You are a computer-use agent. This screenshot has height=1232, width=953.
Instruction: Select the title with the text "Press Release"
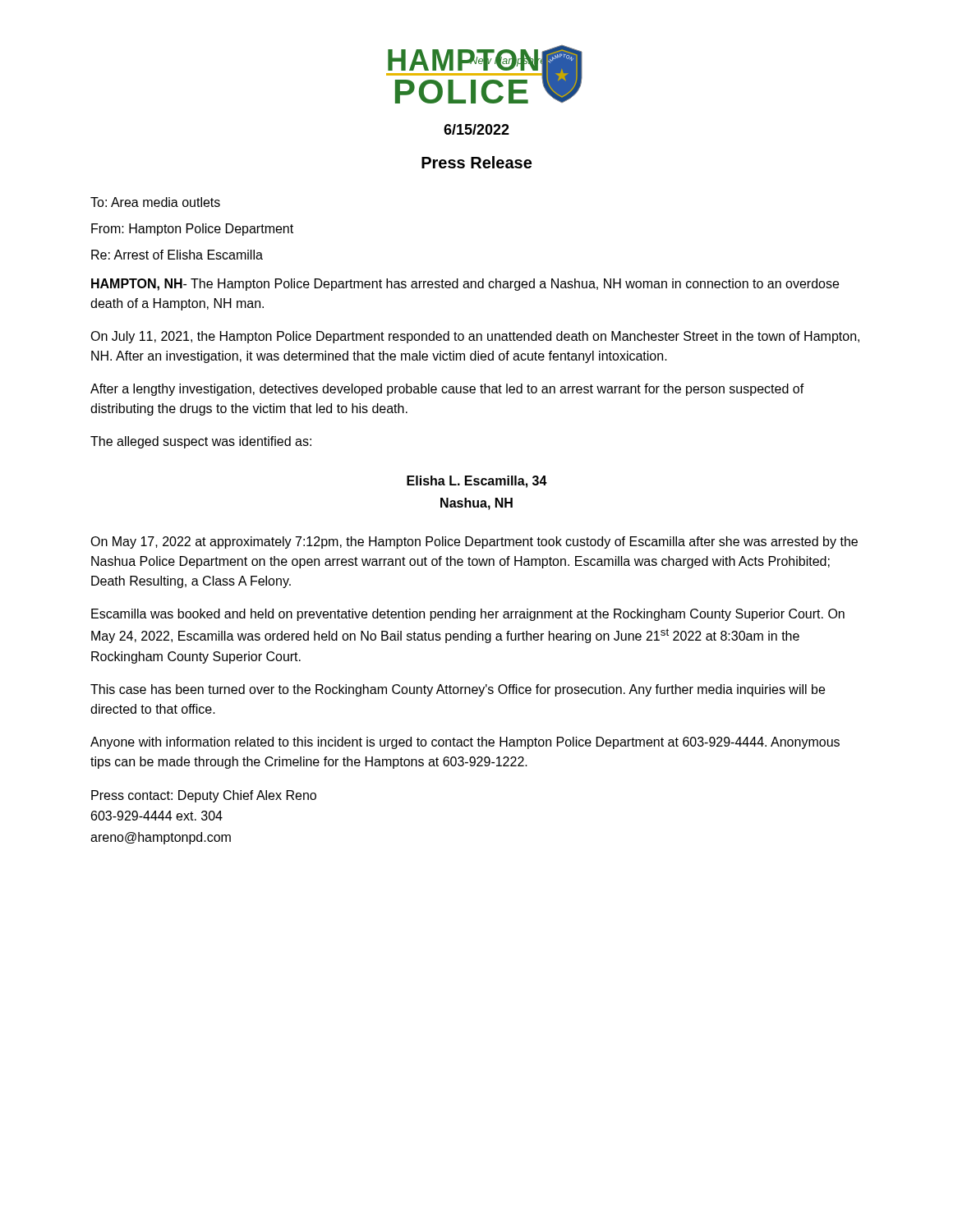tap(476, 163)
